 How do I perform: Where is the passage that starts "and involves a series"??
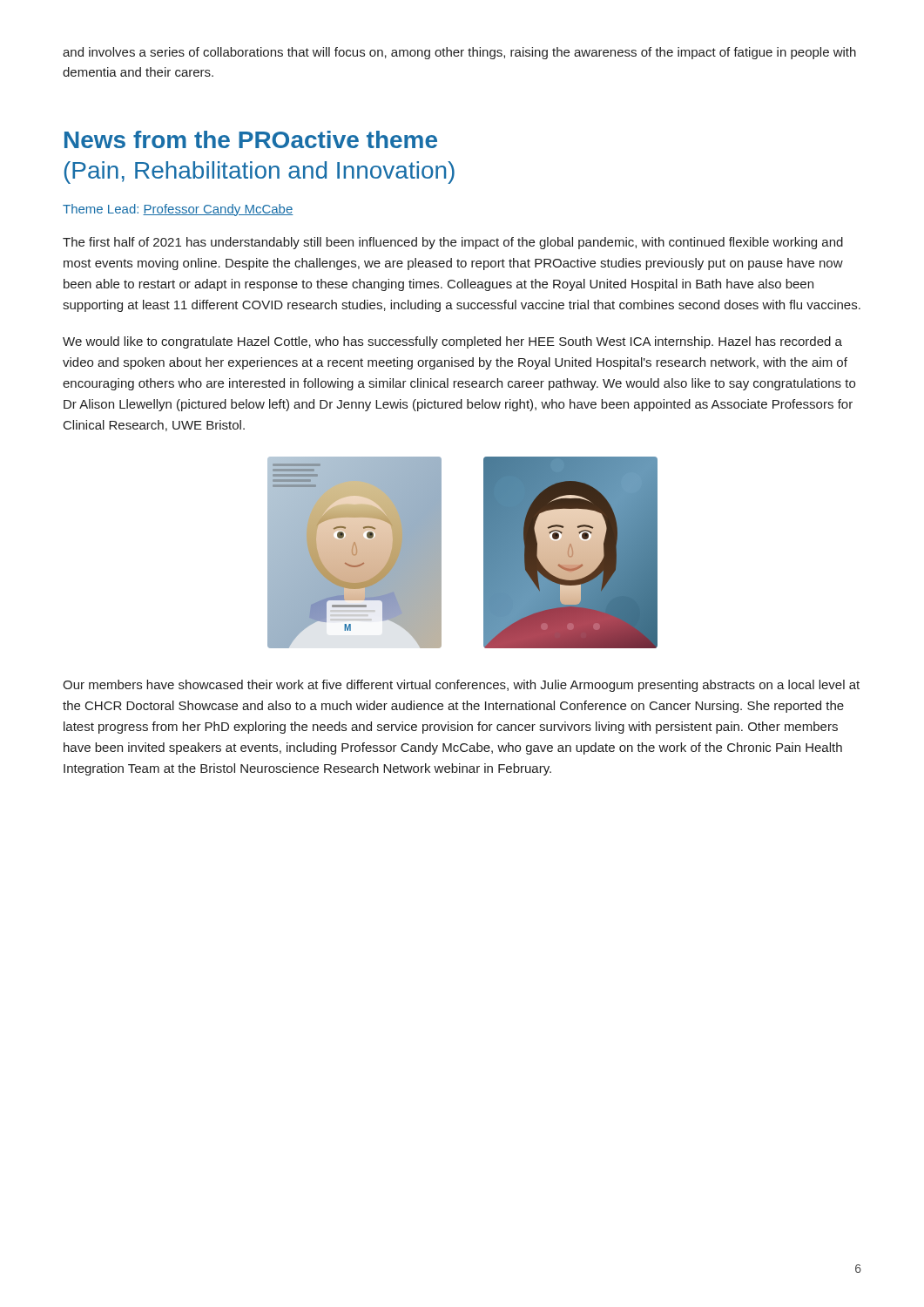460,62
